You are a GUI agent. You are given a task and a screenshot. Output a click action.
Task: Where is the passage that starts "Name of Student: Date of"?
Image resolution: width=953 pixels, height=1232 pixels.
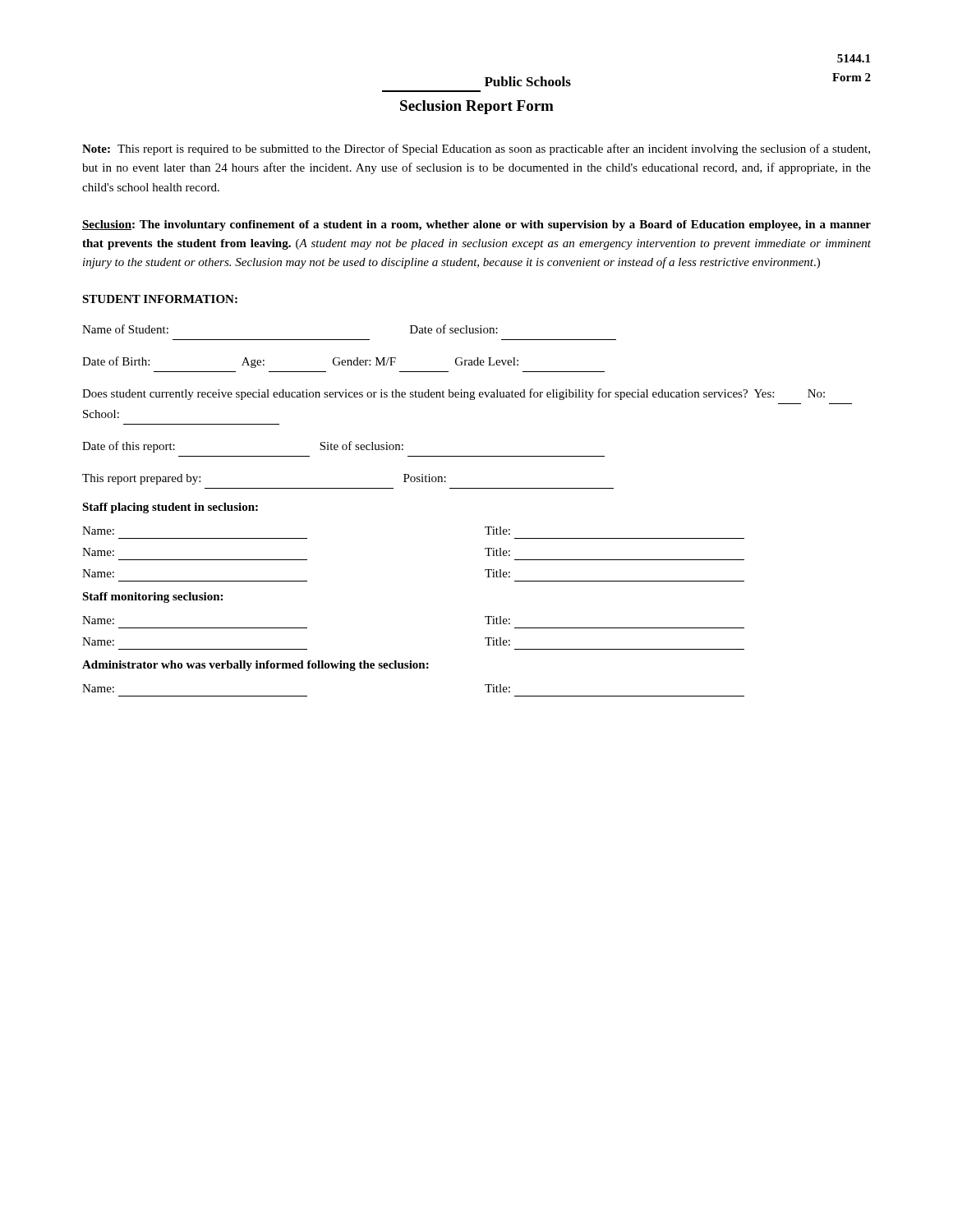[x=349, y=329]
